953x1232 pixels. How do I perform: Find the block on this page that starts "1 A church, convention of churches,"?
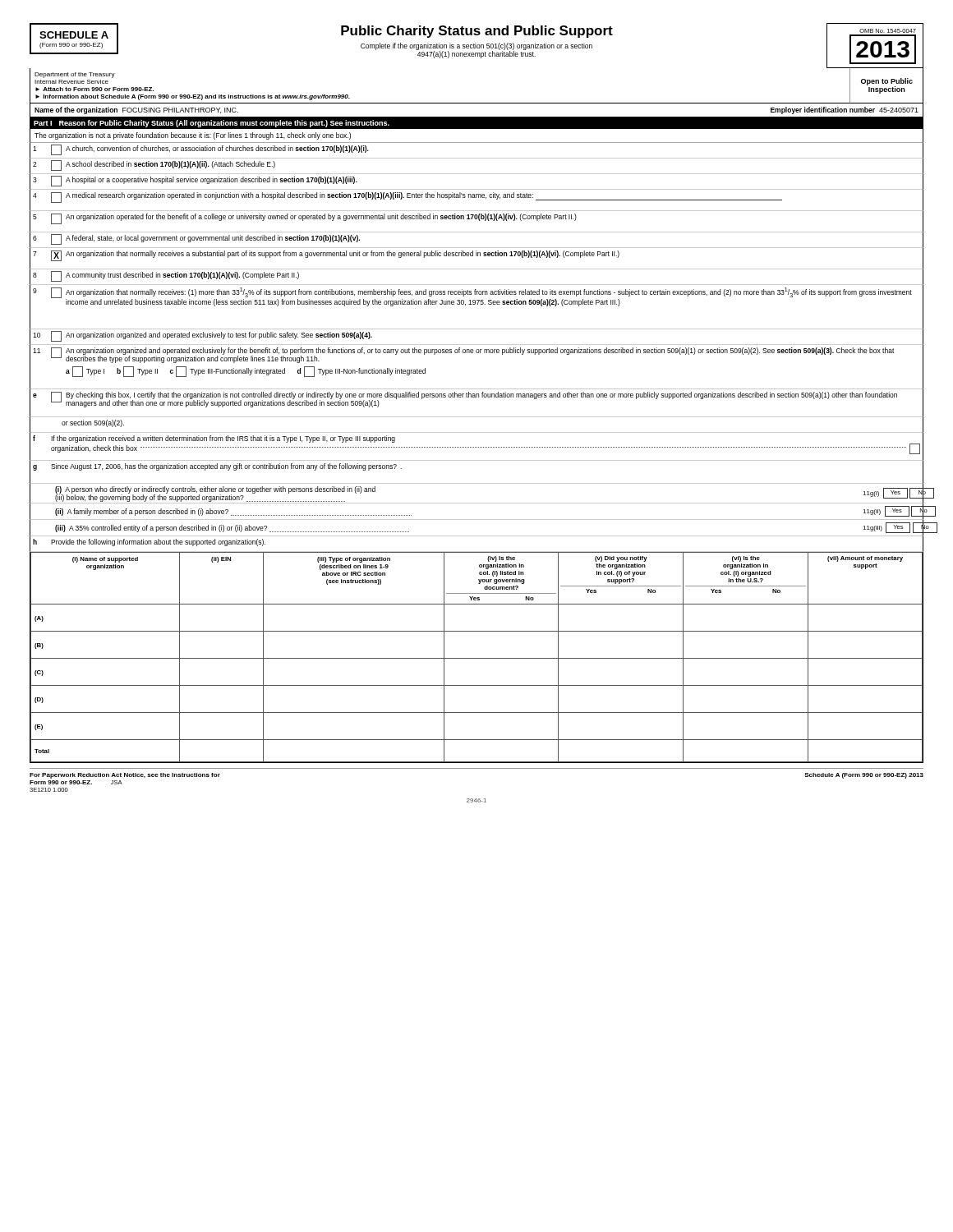(476, 150)
